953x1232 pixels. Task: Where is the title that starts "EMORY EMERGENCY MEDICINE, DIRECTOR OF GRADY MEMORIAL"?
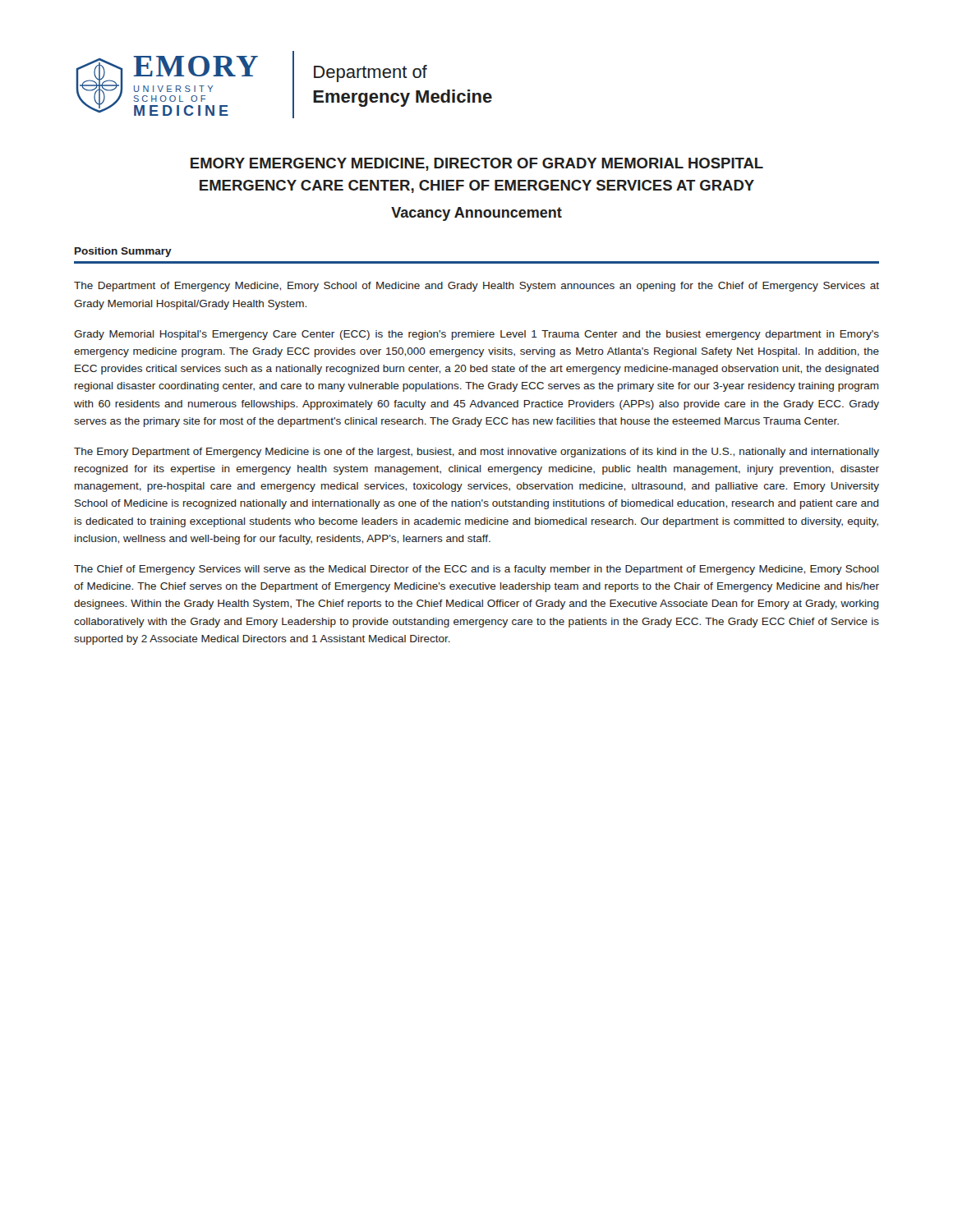tap(476, 174)
